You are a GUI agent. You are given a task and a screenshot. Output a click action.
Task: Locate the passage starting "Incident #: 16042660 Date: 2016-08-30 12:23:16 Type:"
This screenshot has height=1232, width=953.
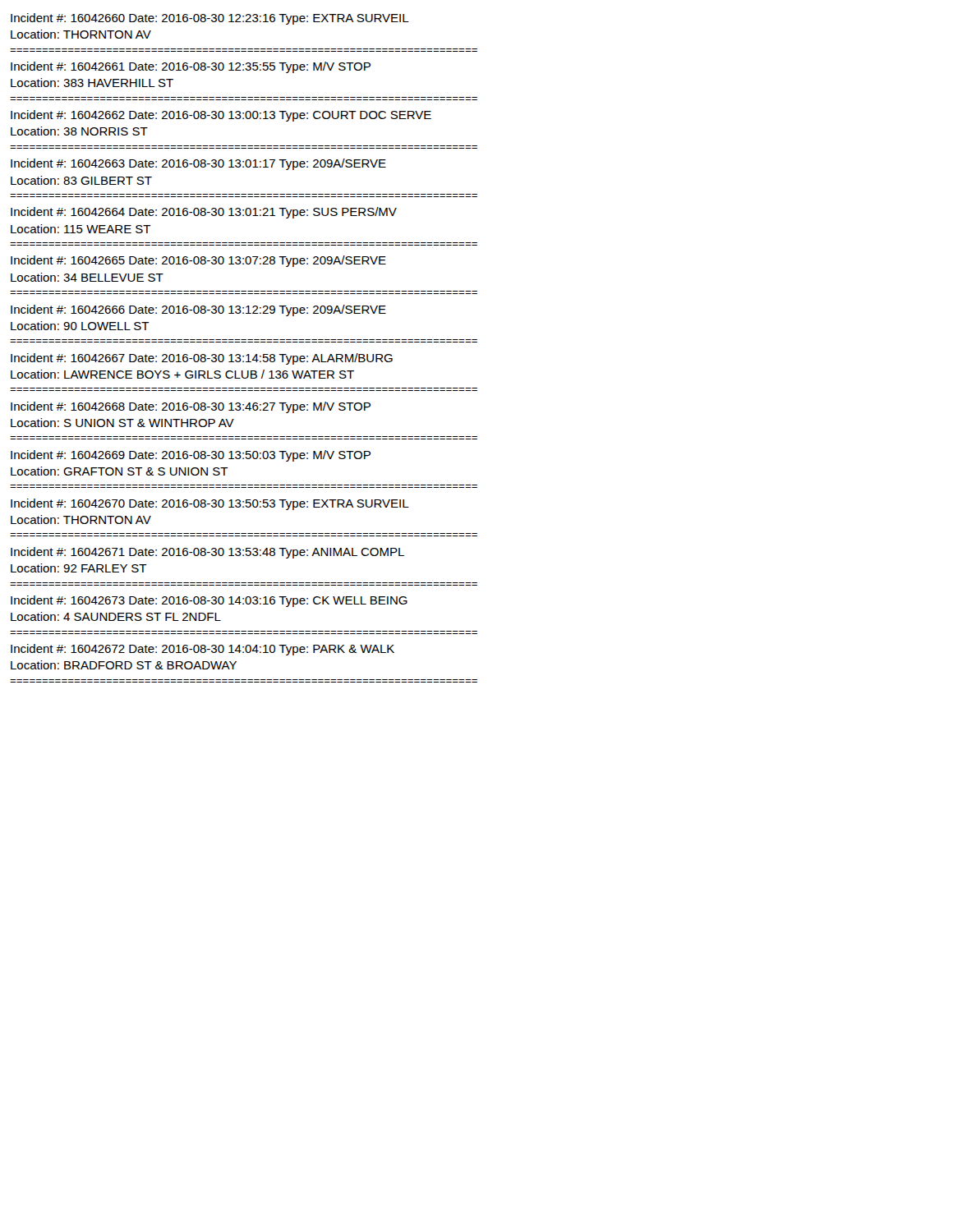tap(210, 19)
